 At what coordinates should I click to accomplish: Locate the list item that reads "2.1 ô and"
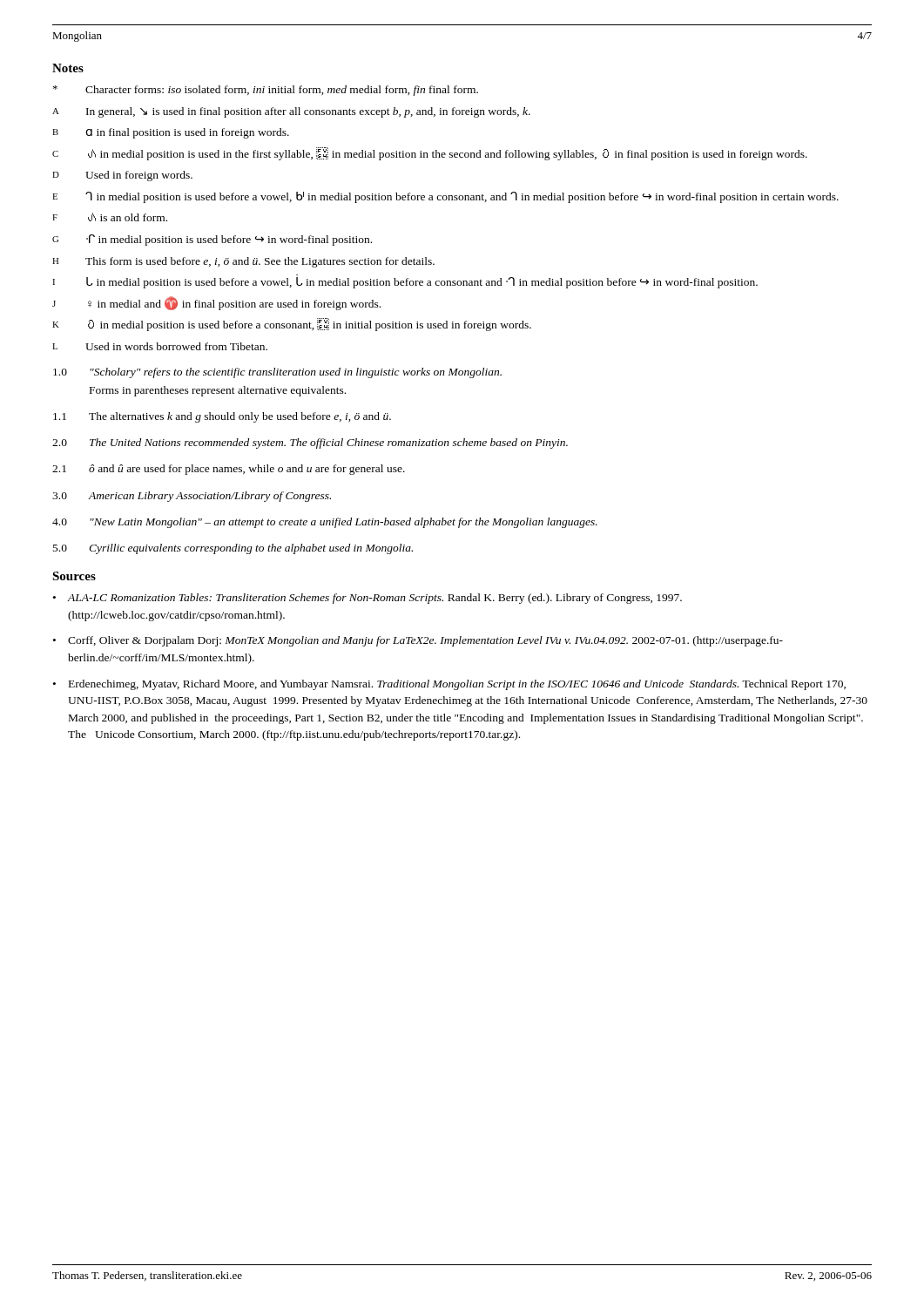(229, 470)
